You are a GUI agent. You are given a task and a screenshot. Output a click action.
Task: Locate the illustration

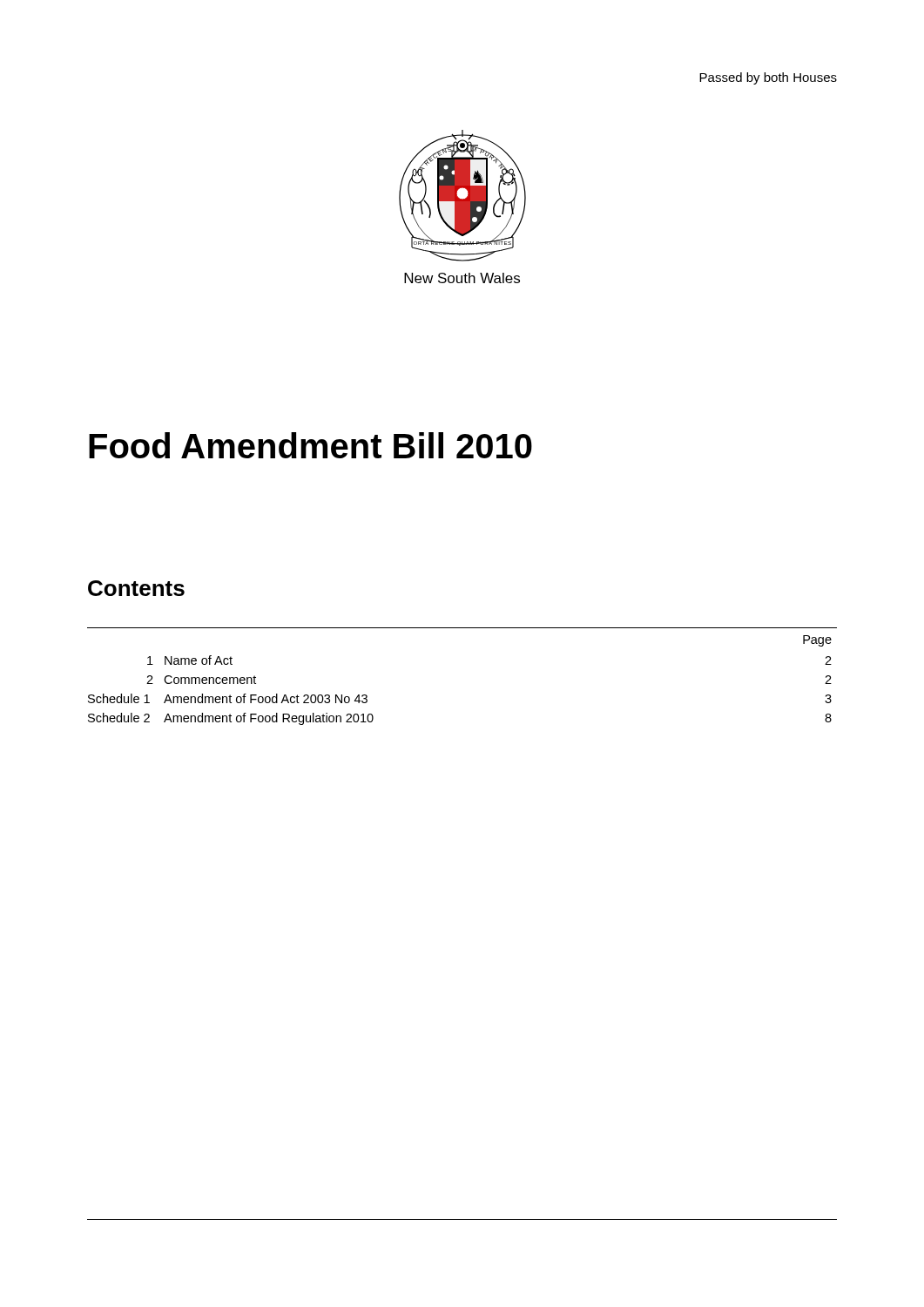pyautogui.click(x=462, y=205)
